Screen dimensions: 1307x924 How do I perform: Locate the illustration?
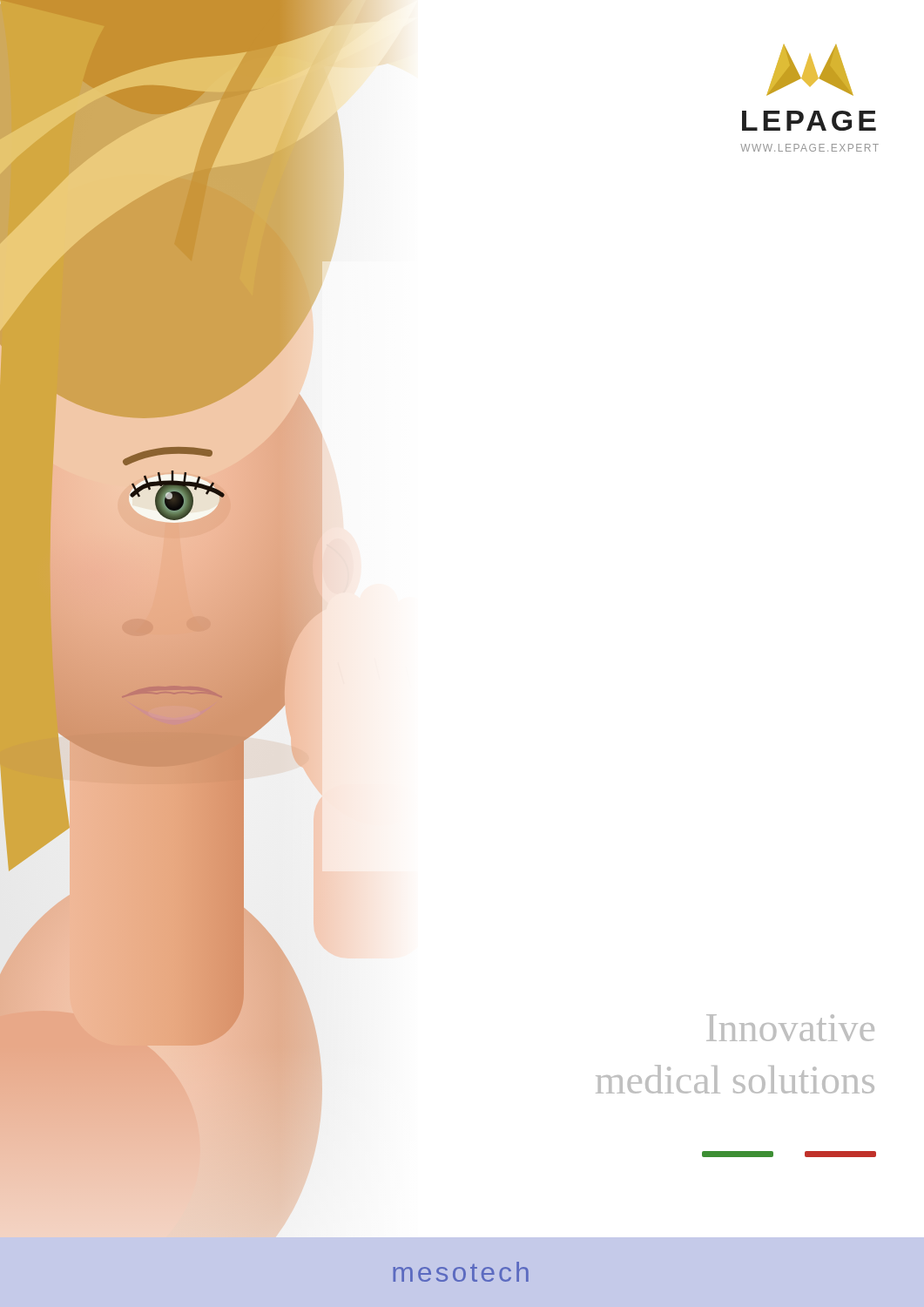pos(789,1154)
